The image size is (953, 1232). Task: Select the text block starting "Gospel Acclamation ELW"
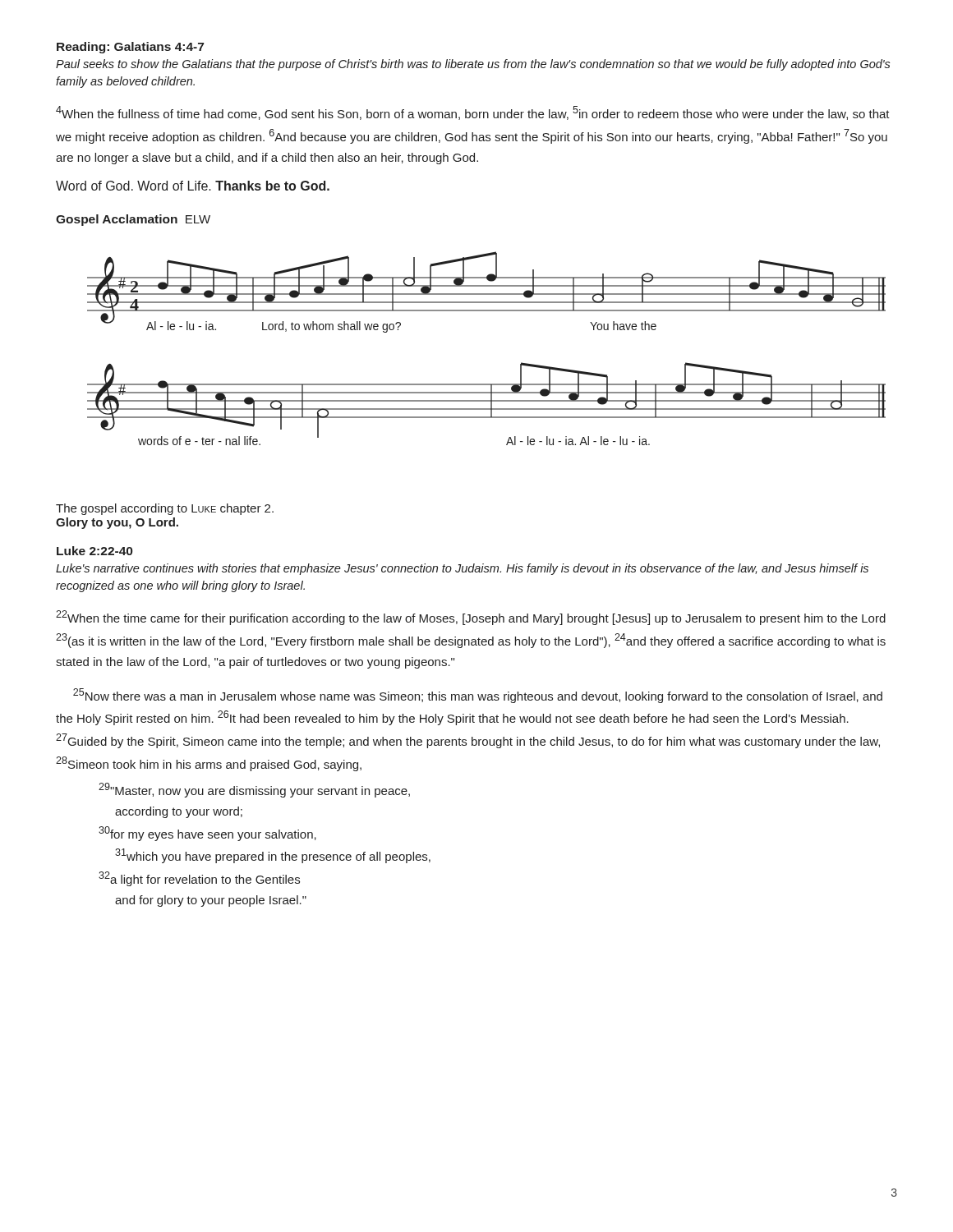[133, 219]
